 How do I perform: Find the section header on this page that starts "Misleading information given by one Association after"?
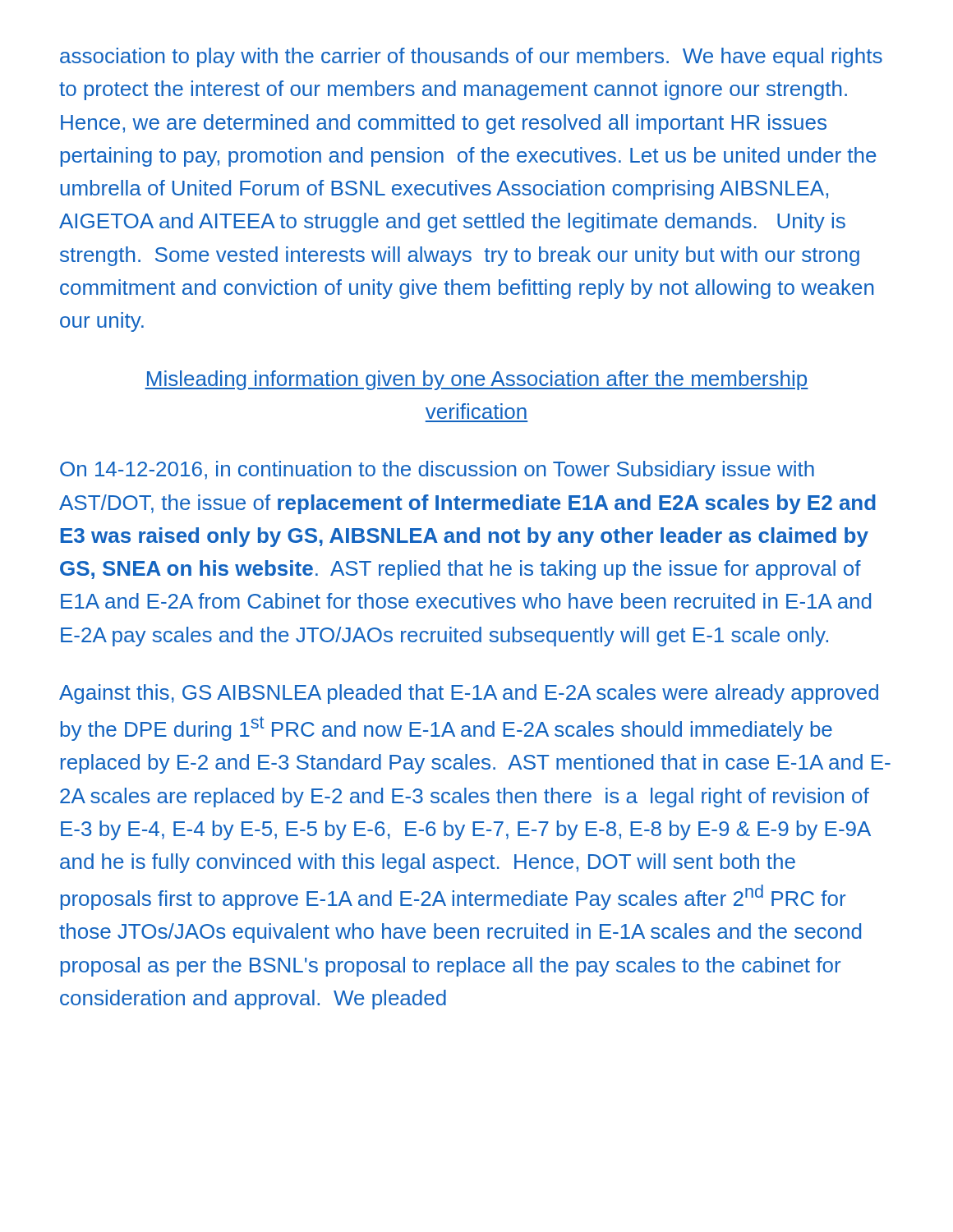tap(476, 395)
